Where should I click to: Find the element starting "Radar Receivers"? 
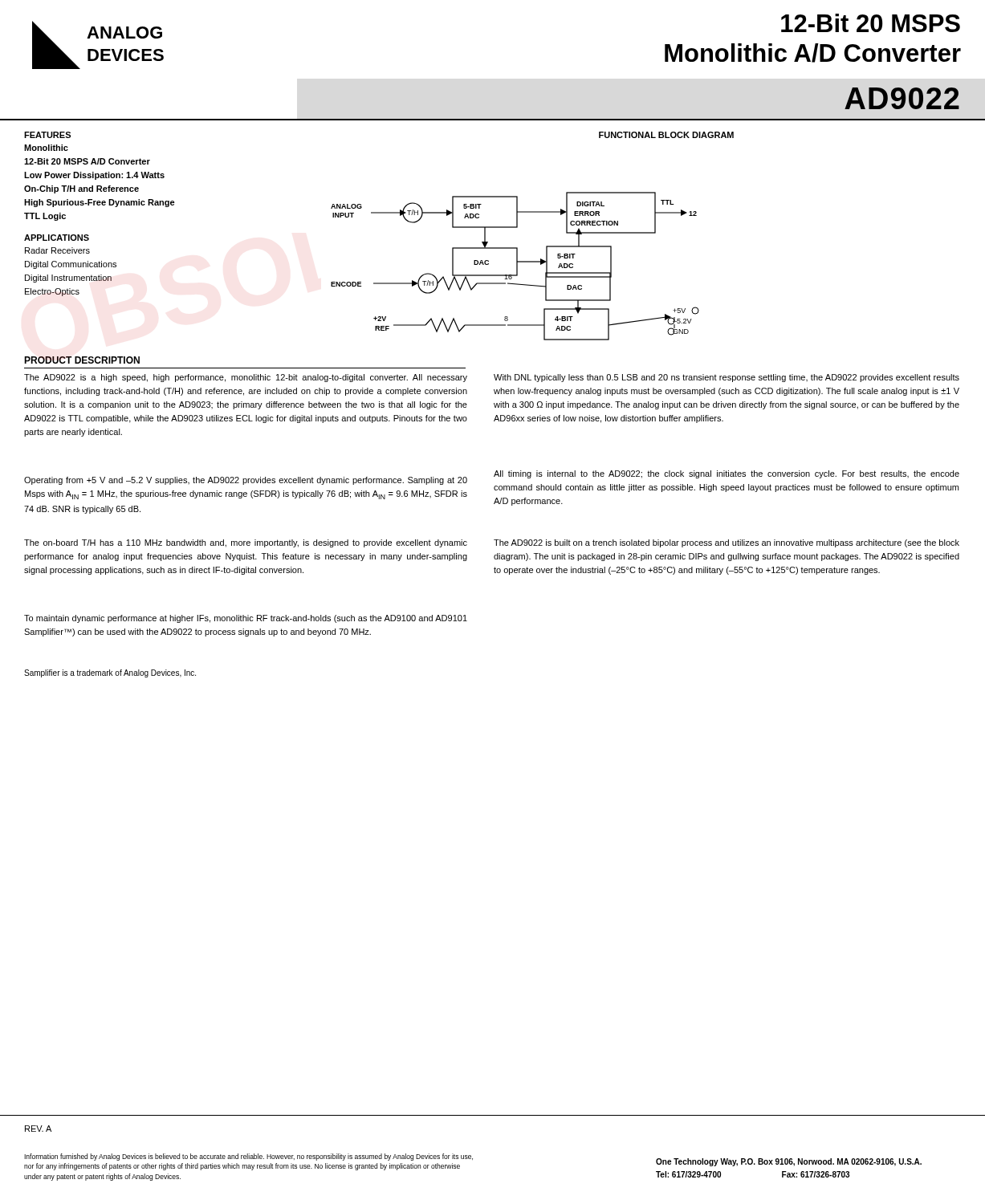tap(57, 250)
